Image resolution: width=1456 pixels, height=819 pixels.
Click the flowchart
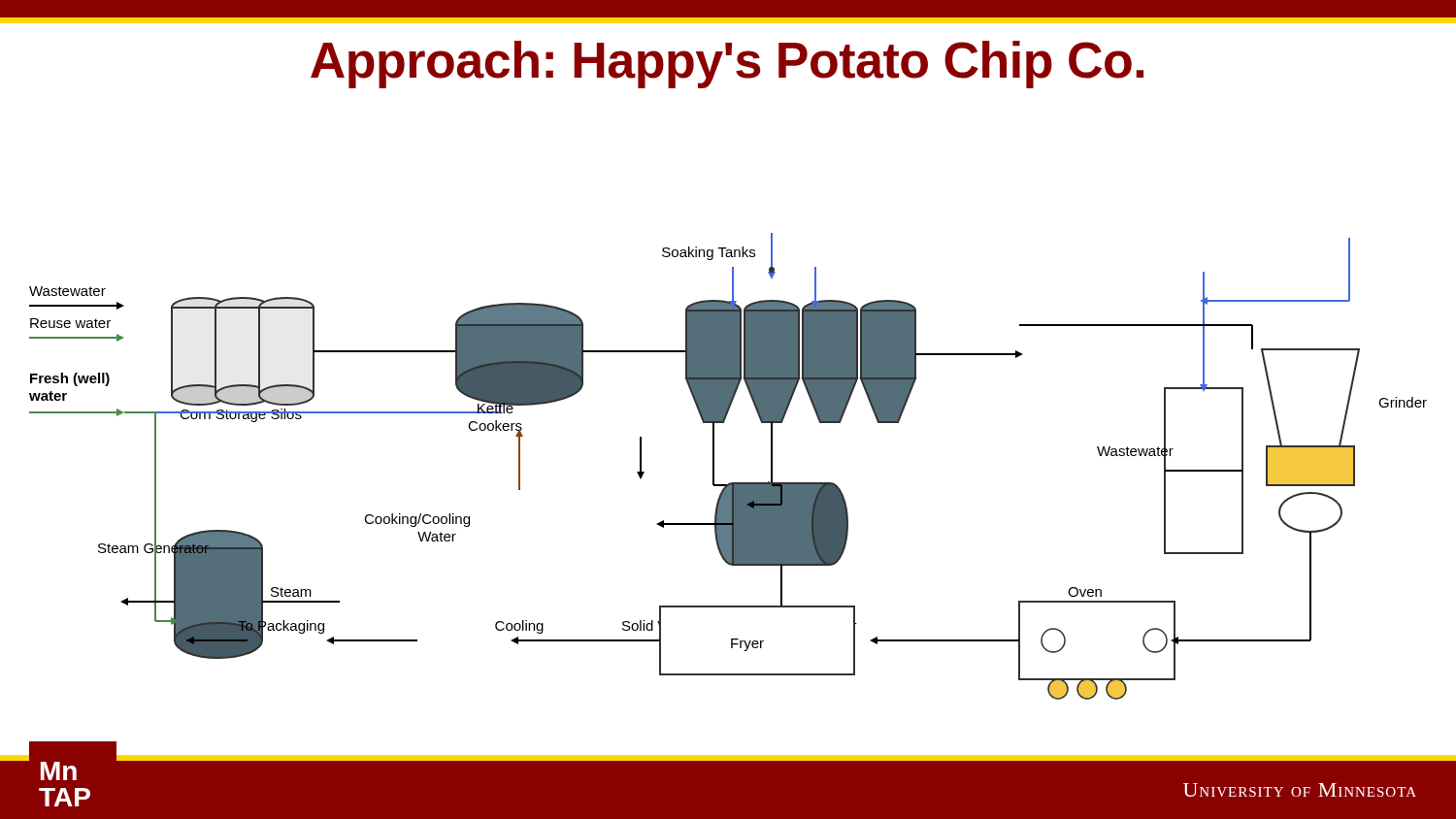[x=728, y=417]
